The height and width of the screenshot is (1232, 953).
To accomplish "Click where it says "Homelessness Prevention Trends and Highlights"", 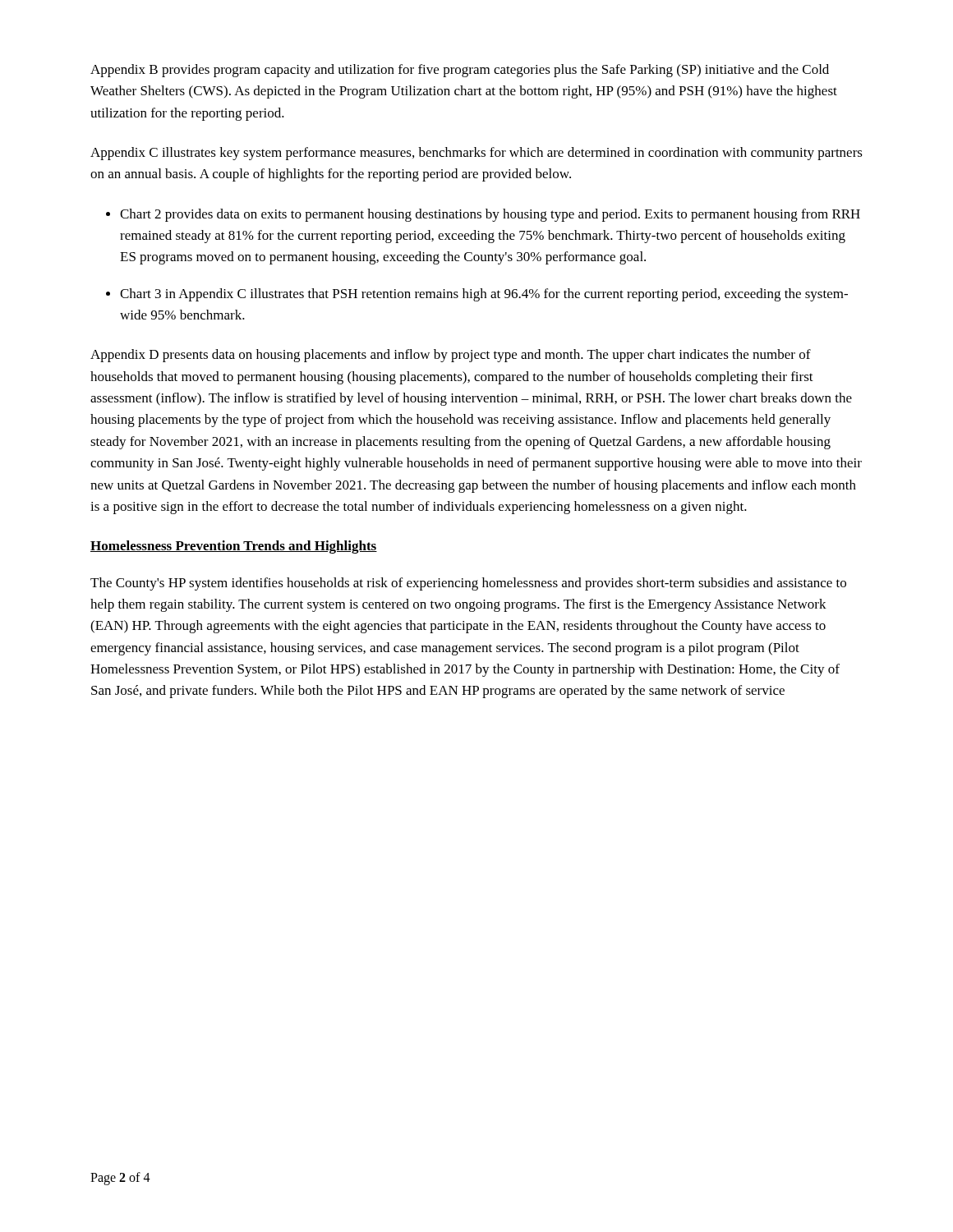I will coord(233,546).
